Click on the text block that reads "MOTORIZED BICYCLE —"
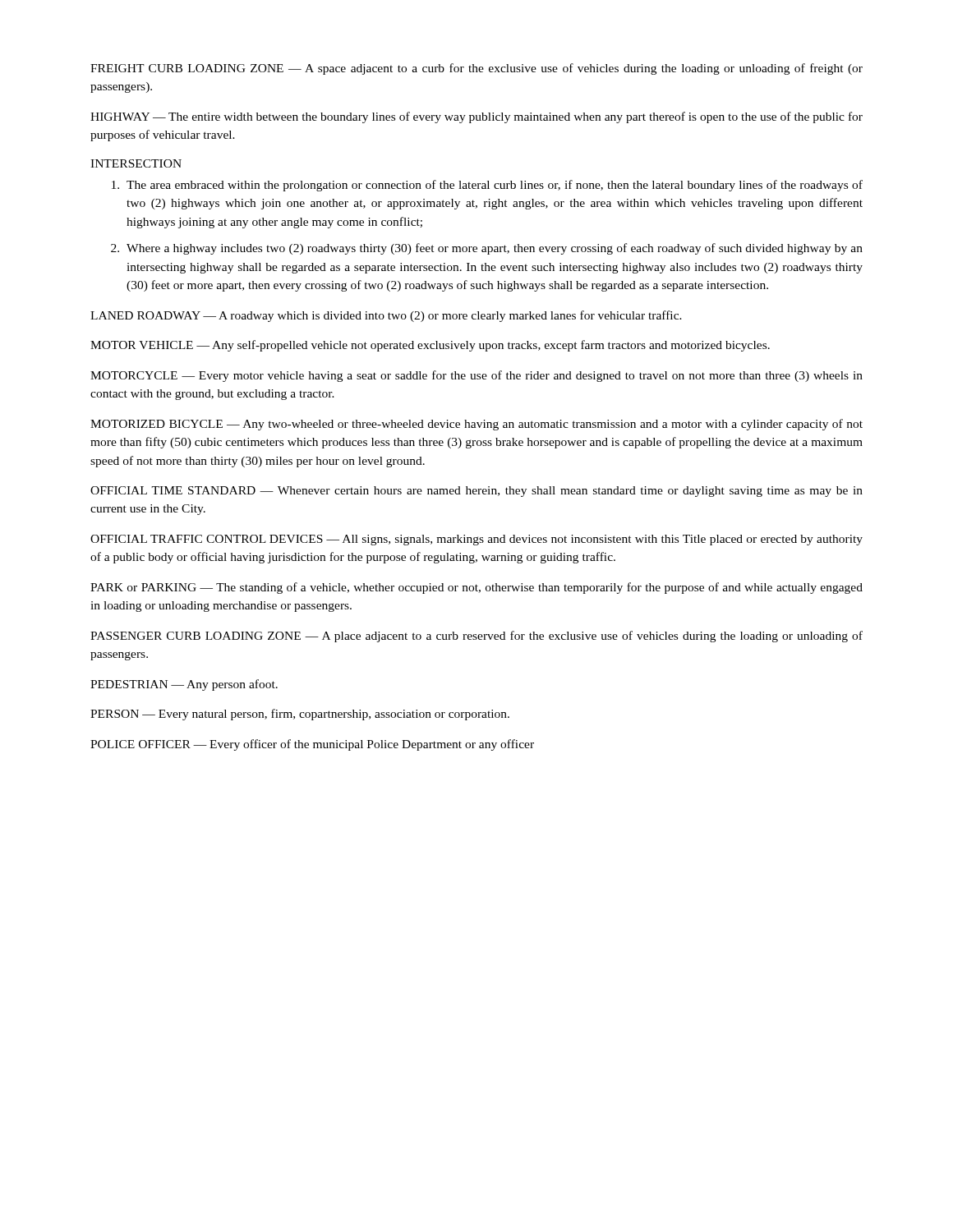 coord(476,441)
